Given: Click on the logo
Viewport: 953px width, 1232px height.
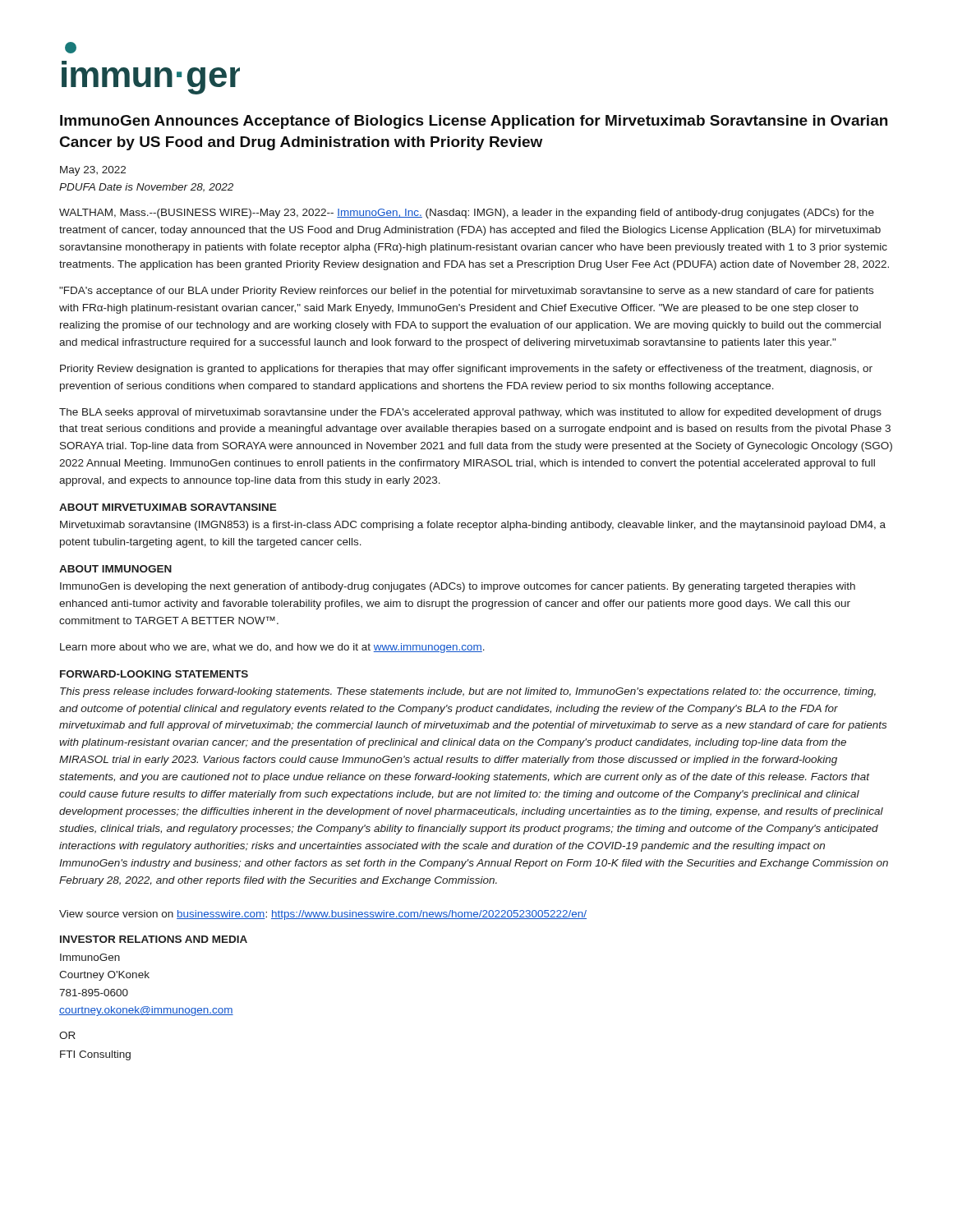Looking at the screenshot, I should coord(476,67).
